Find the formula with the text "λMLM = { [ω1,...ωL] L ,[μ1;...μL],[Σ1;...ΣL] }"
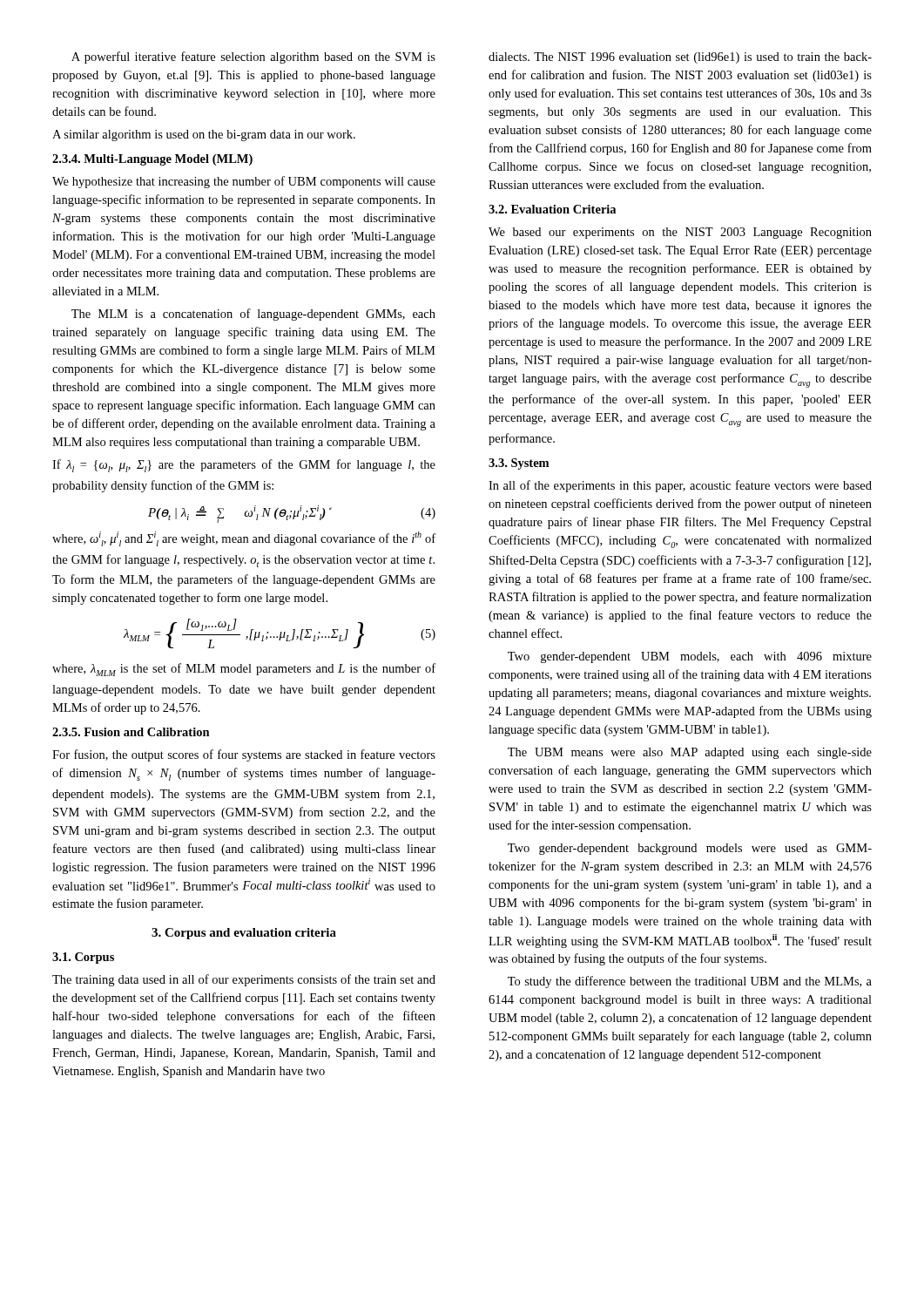This screenshot has height=1307, width=924. pos(280,634)
